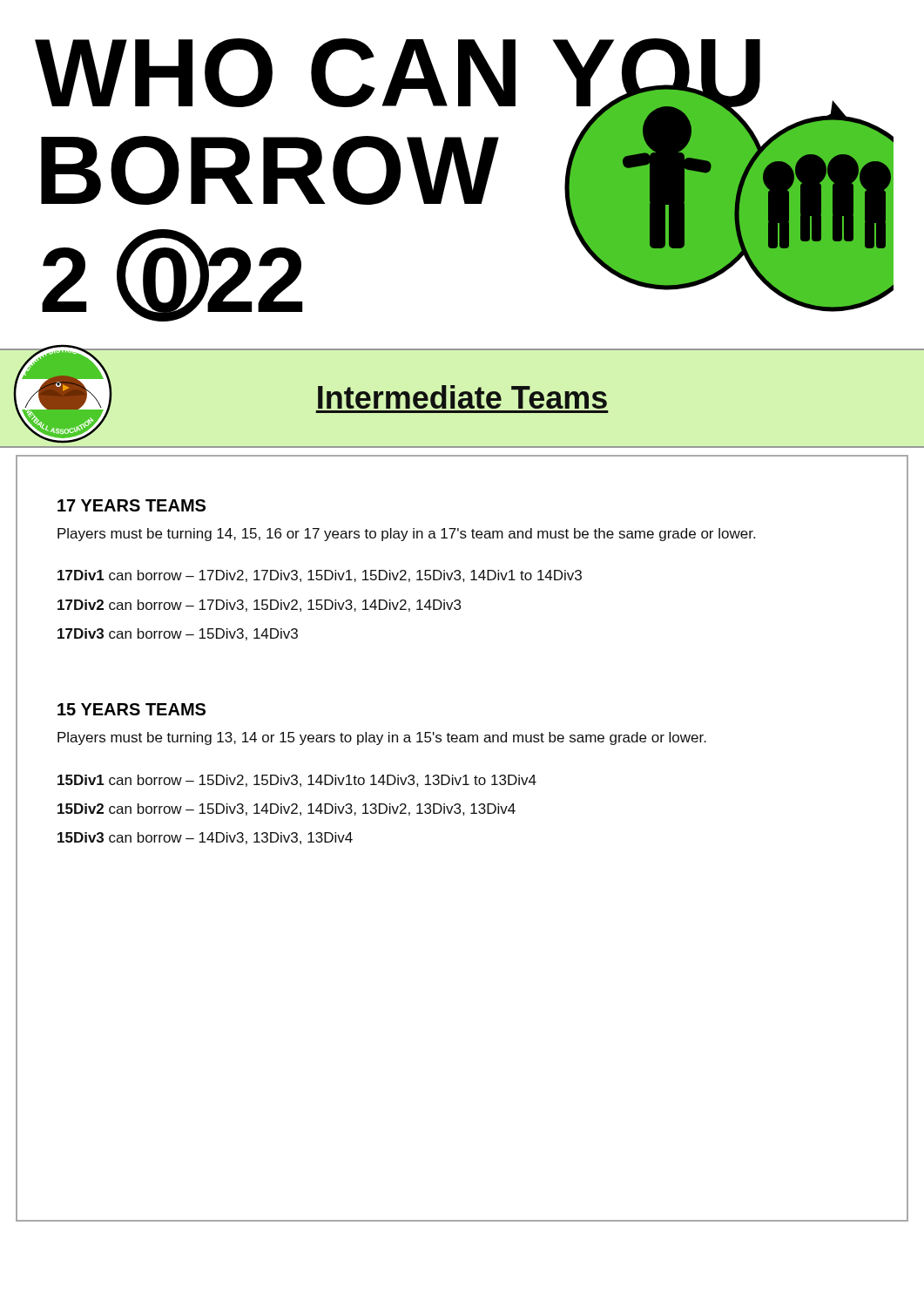The height and width of the screenshot is (1307, 924).
Task: Find the block on this page that starts "15Div1 can borrow – 15Div2,"
Action: coord(297,780)
